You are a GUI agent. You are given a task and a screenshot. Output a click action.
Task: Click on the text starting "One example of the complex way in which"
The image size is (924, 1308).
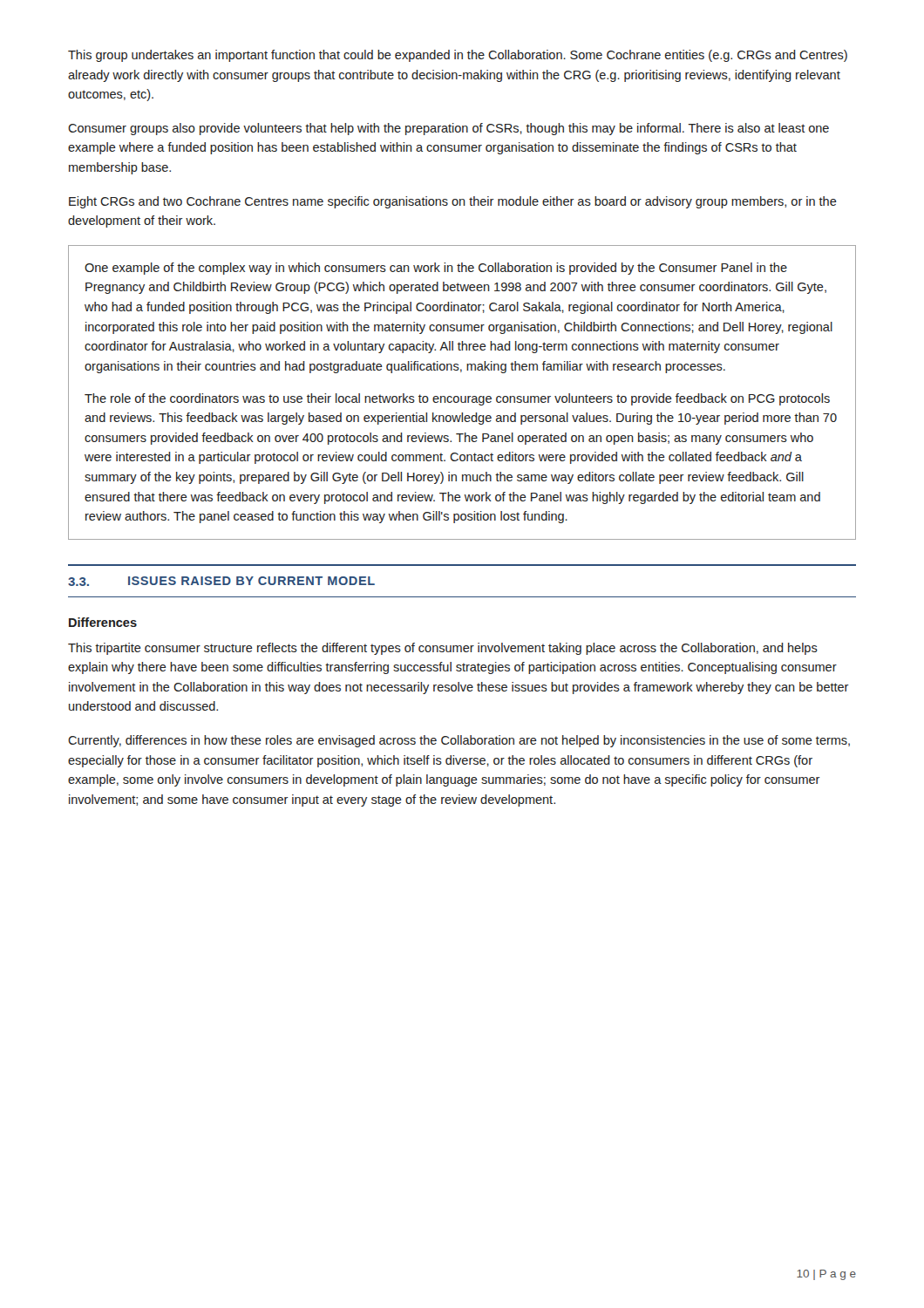click(462, 392)
